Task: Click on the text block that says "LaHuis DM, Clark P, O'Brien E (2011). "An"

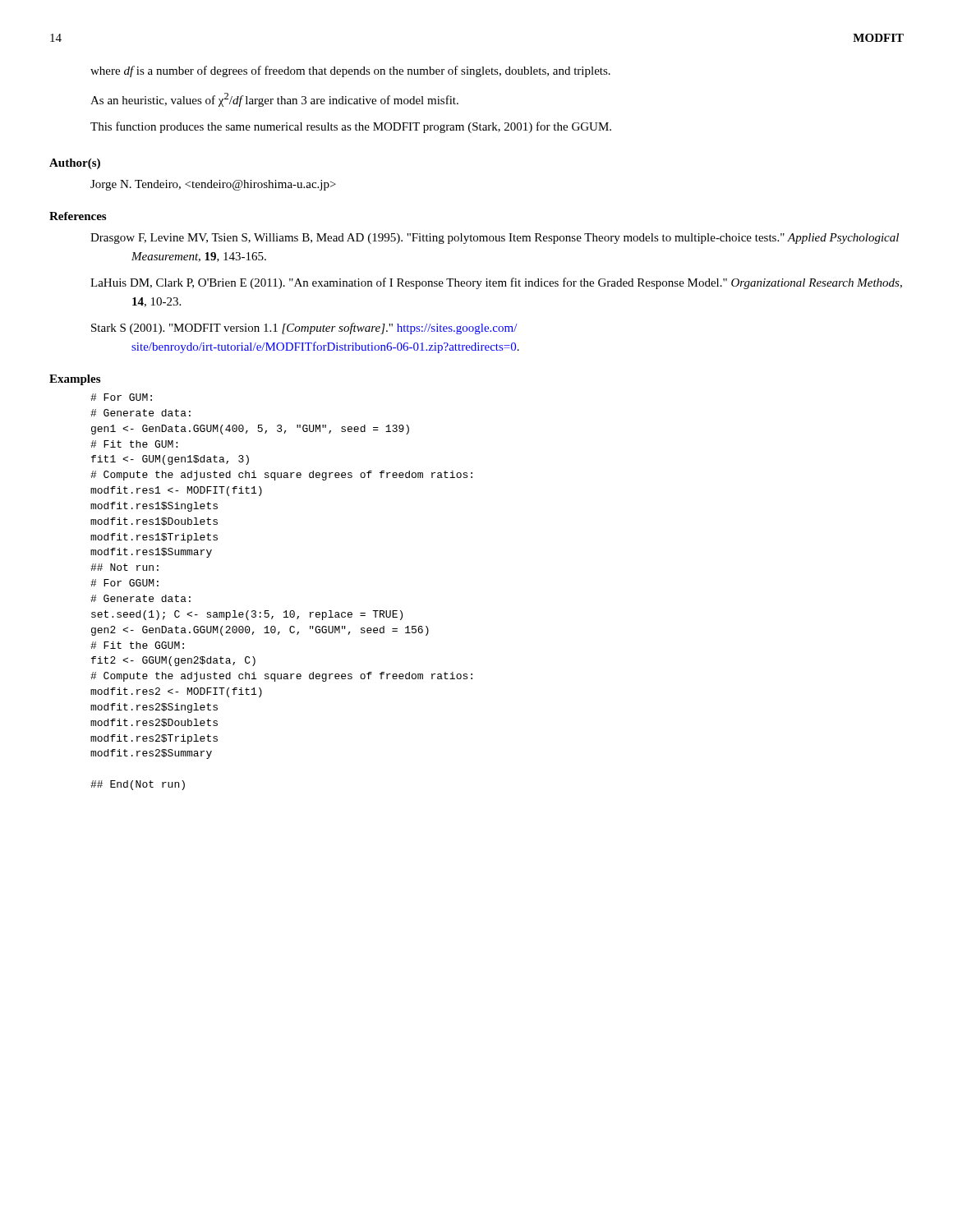Action: (x=496, y=292)
